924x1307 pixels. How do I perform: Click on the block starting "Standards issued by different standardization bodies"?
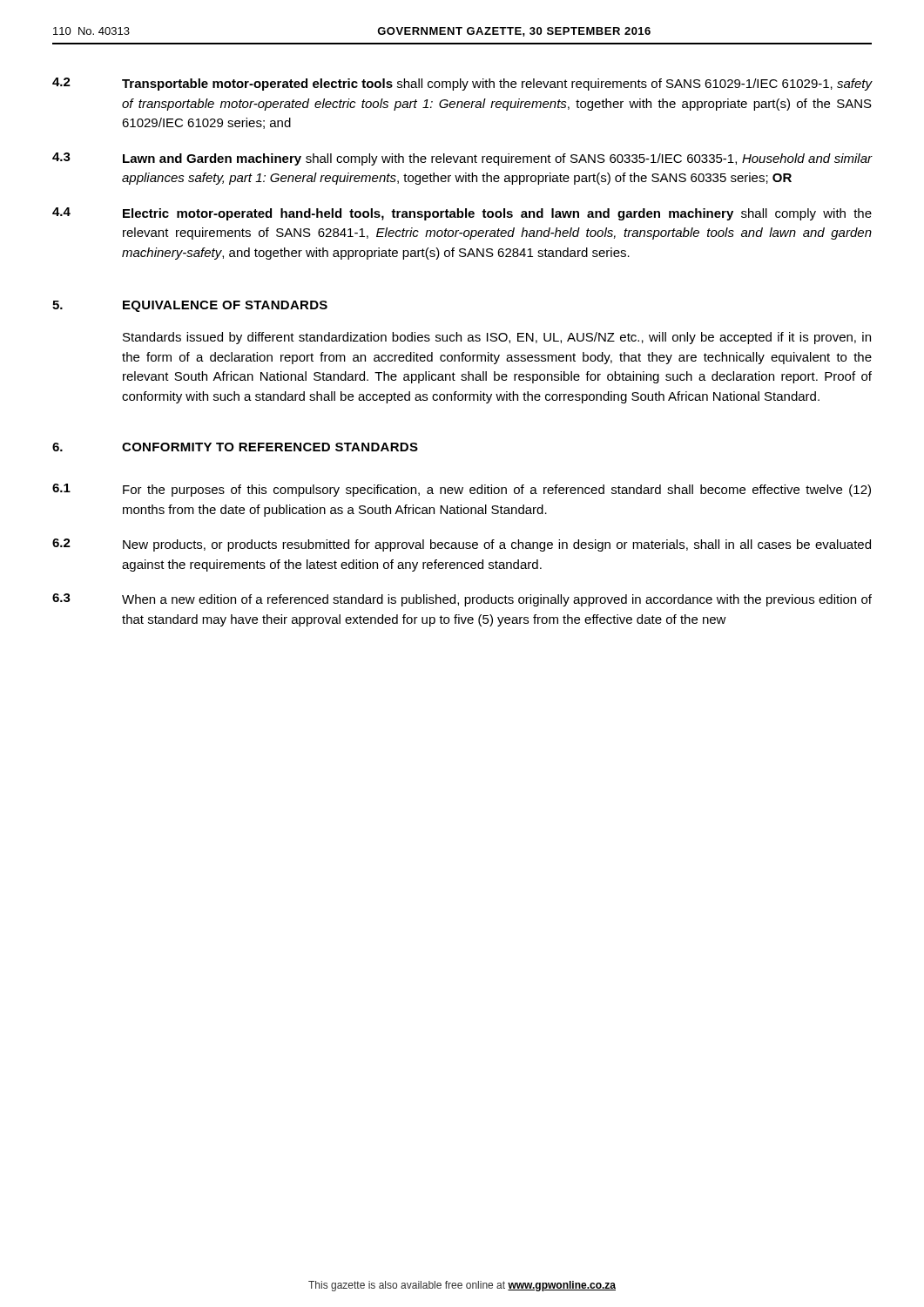click(x=497, y=366)
